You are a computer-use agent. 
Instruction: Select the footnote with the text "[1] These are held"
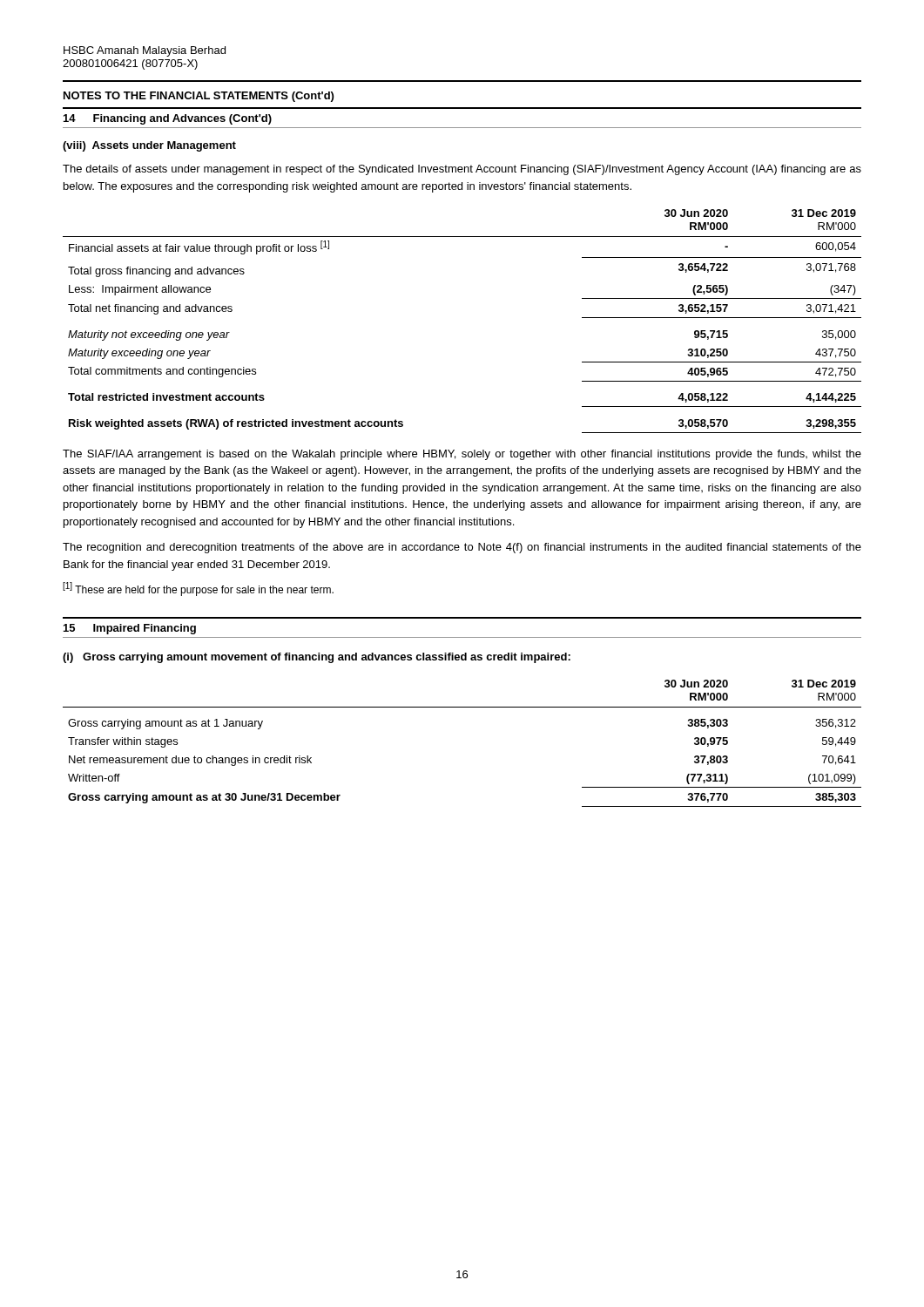coord(198,589)
